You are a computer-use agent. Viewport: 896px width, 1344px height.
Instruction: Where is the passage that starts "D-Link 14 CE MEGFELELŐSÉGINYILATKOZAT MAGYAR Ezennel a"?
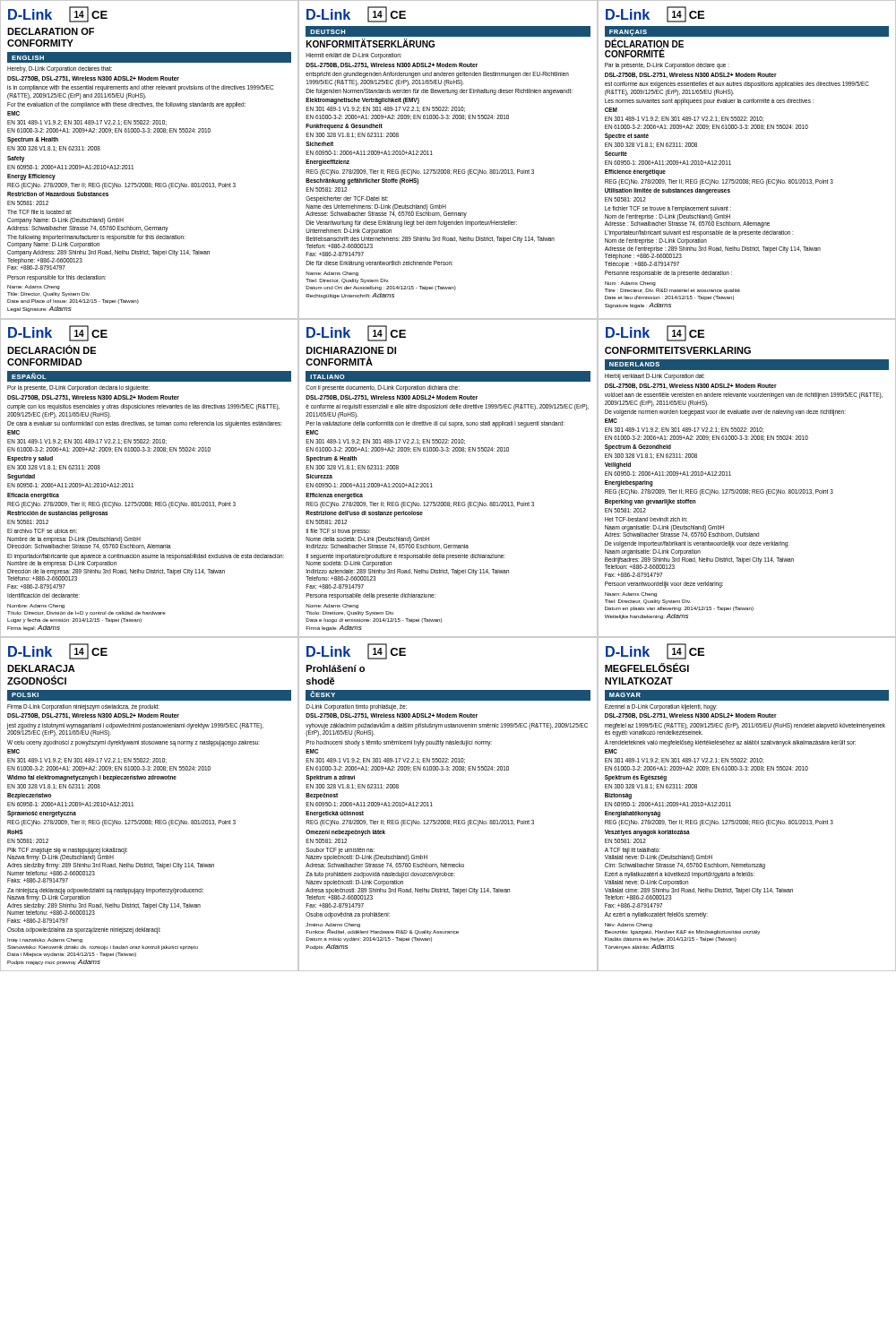(623, 651)
